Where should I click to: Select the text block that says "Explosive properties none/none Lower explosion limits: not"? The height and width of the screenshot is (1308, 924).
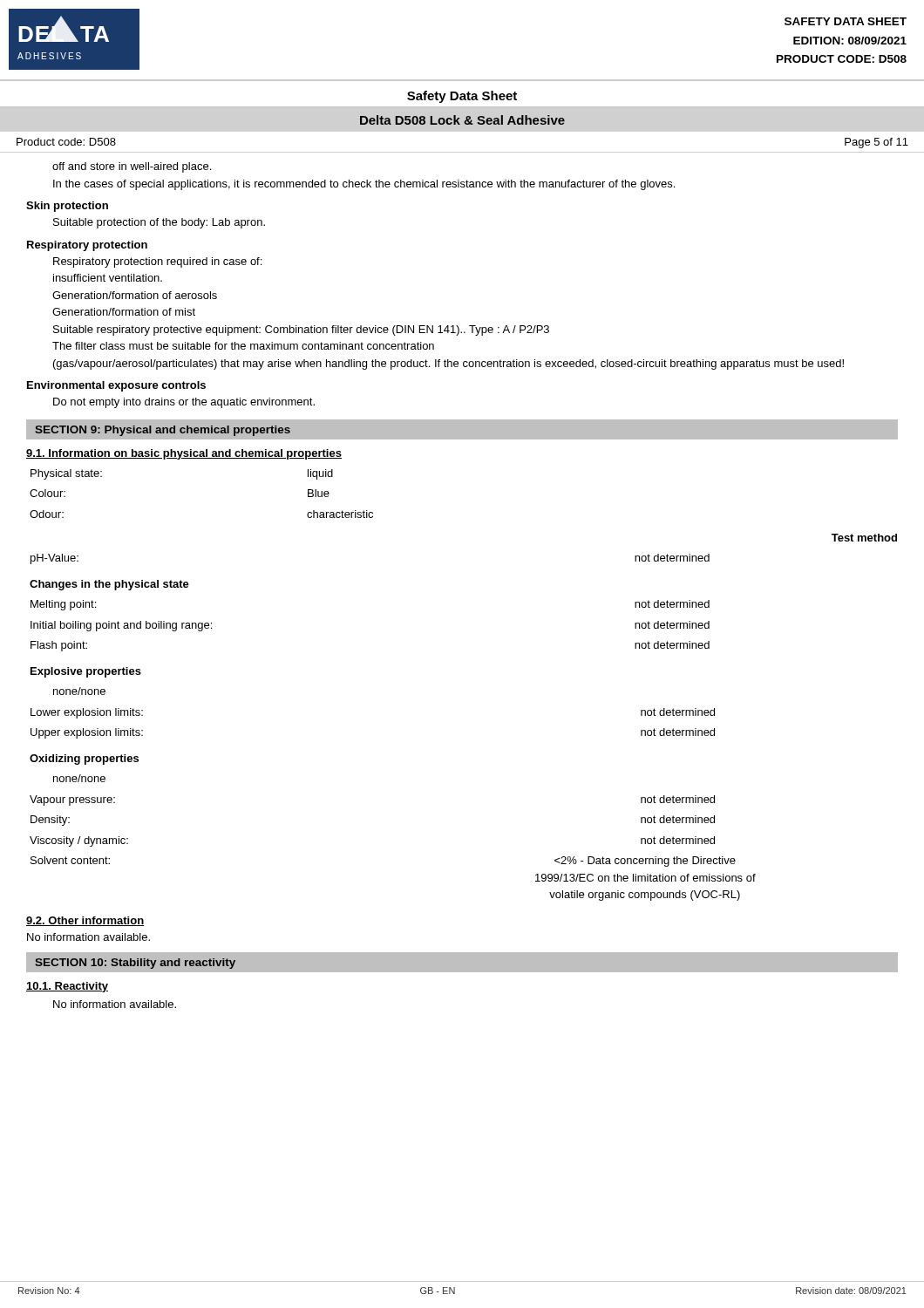coord(86,672)
